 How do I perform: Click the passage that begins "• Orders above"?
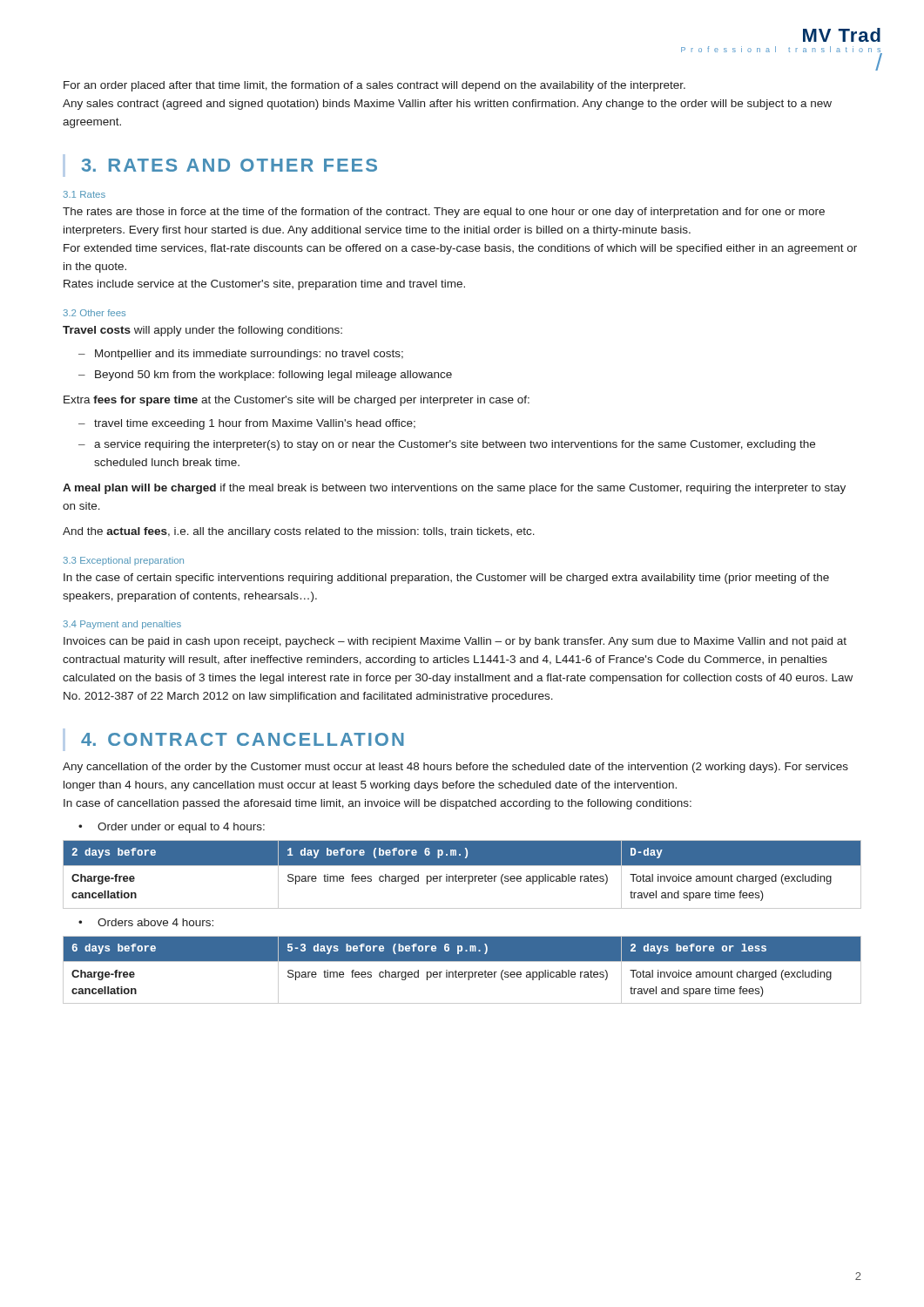146,923
